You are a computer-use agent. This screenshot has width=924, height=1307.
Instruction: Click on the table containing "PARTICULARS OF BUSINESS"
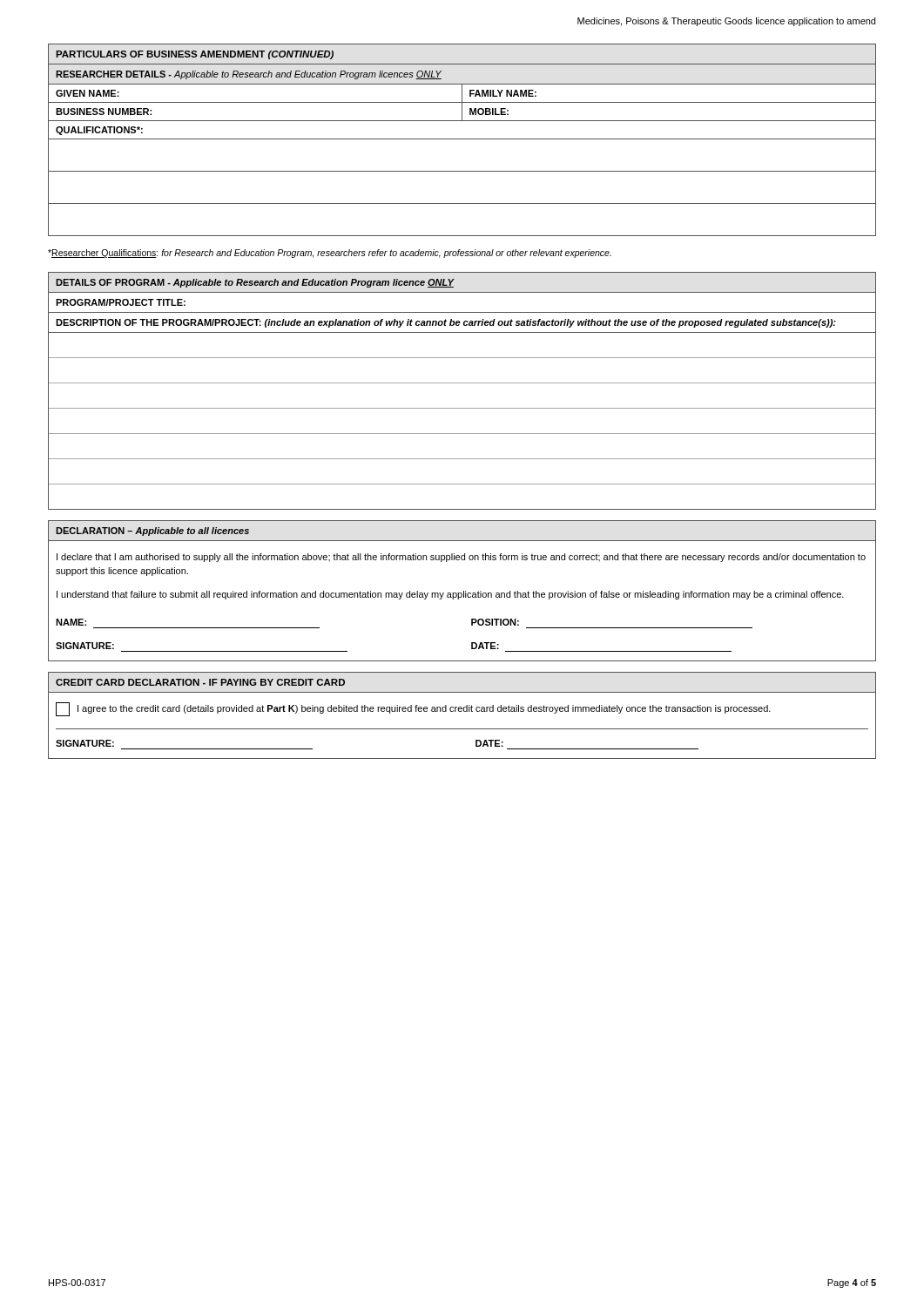[x=462, y=140]
